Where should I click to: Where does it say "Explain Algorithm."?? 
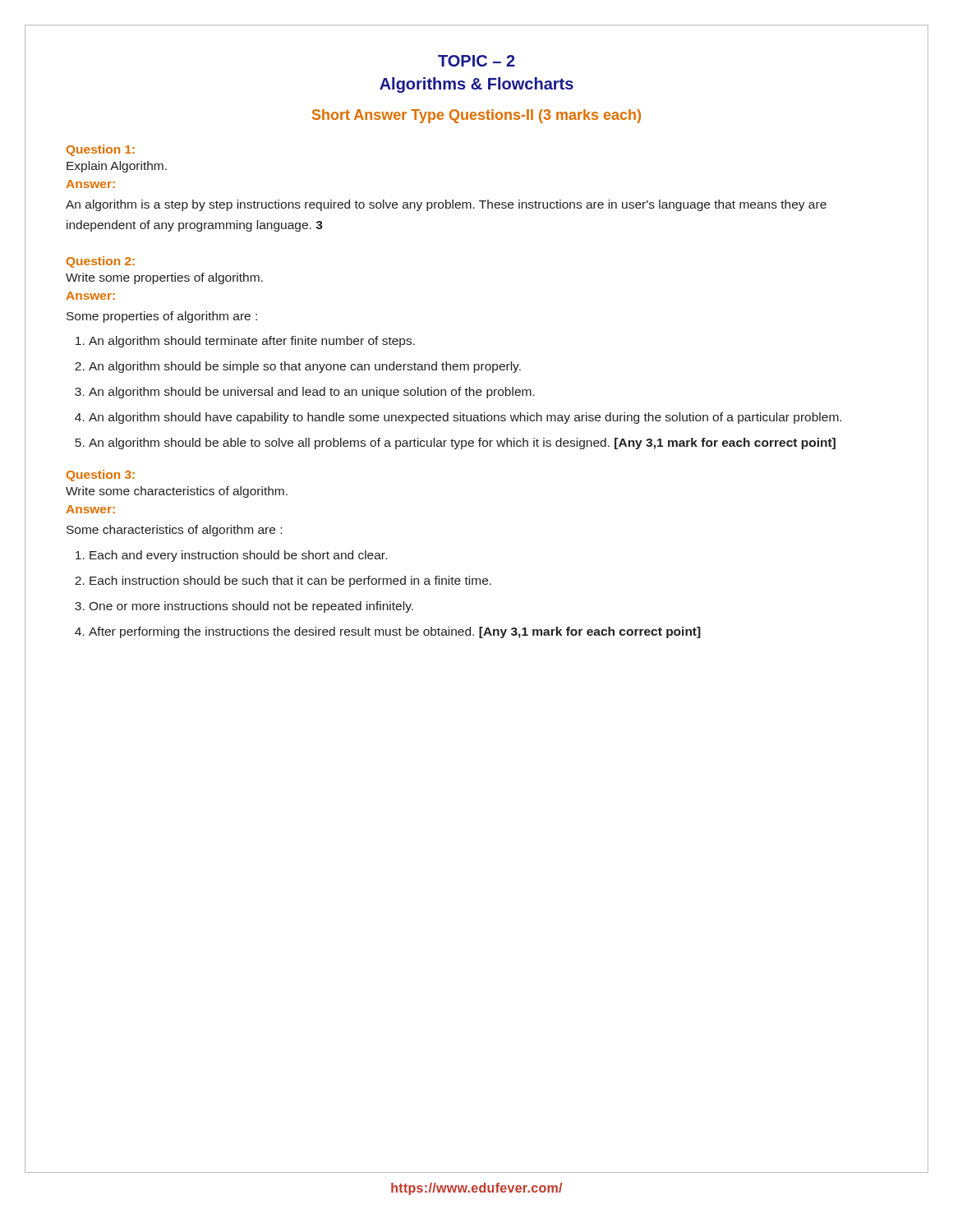coord(117,166)
